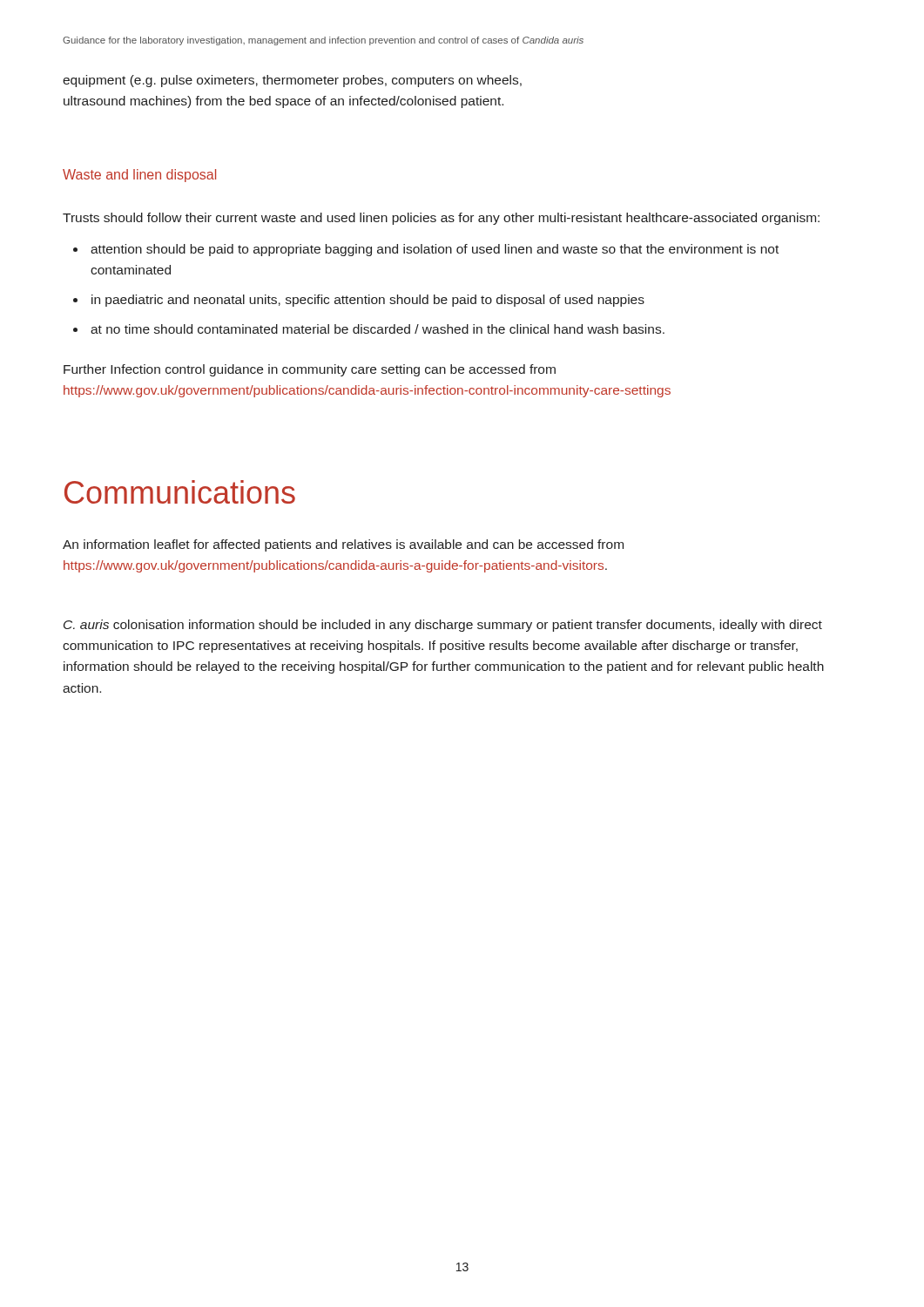Select the section header
Image resolution: width=924 pixels, height=1307 pixels.
(x=140, y=175)
